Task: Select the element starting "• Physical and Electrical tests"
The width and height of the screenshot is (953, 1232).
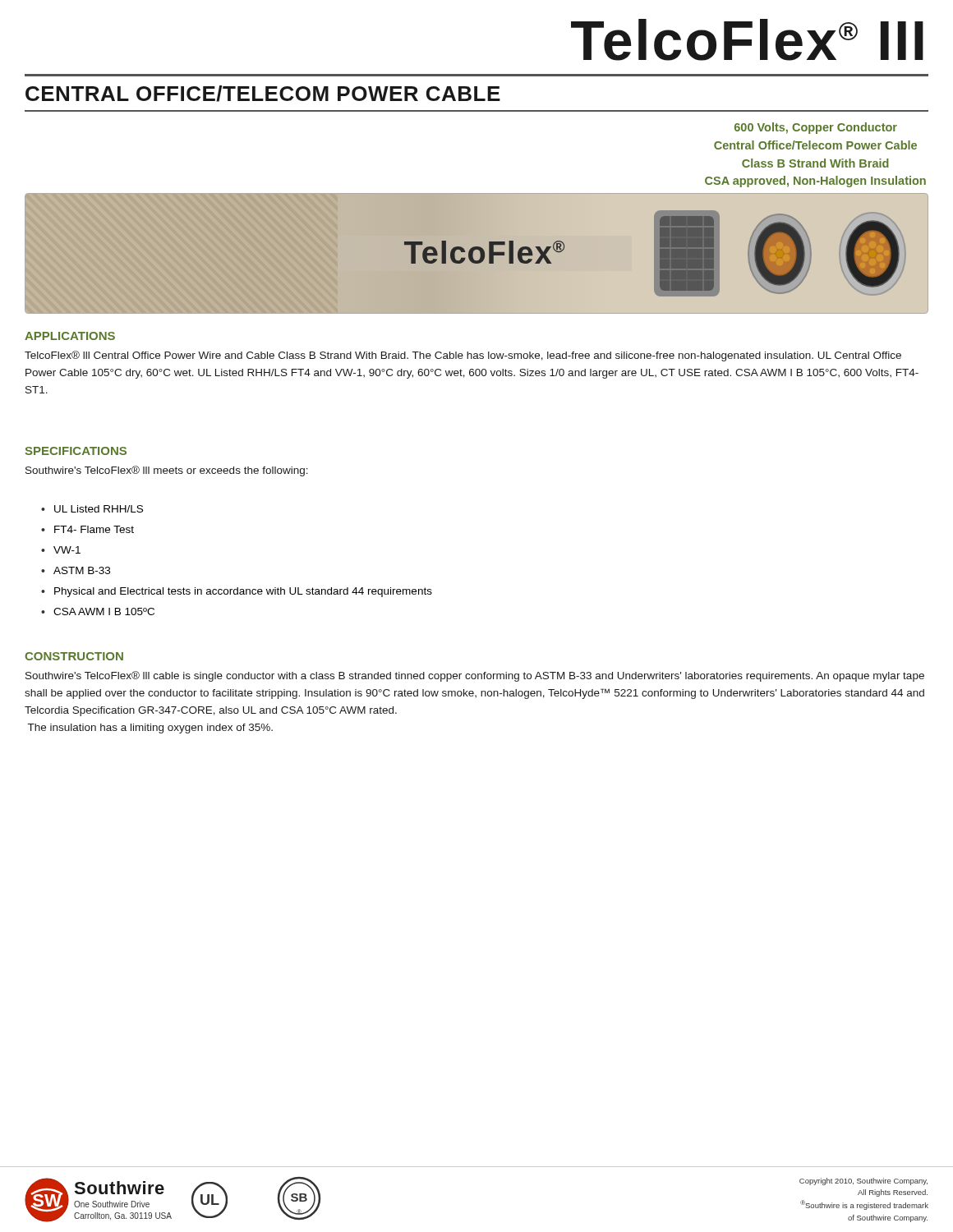Action: point(237,592)
